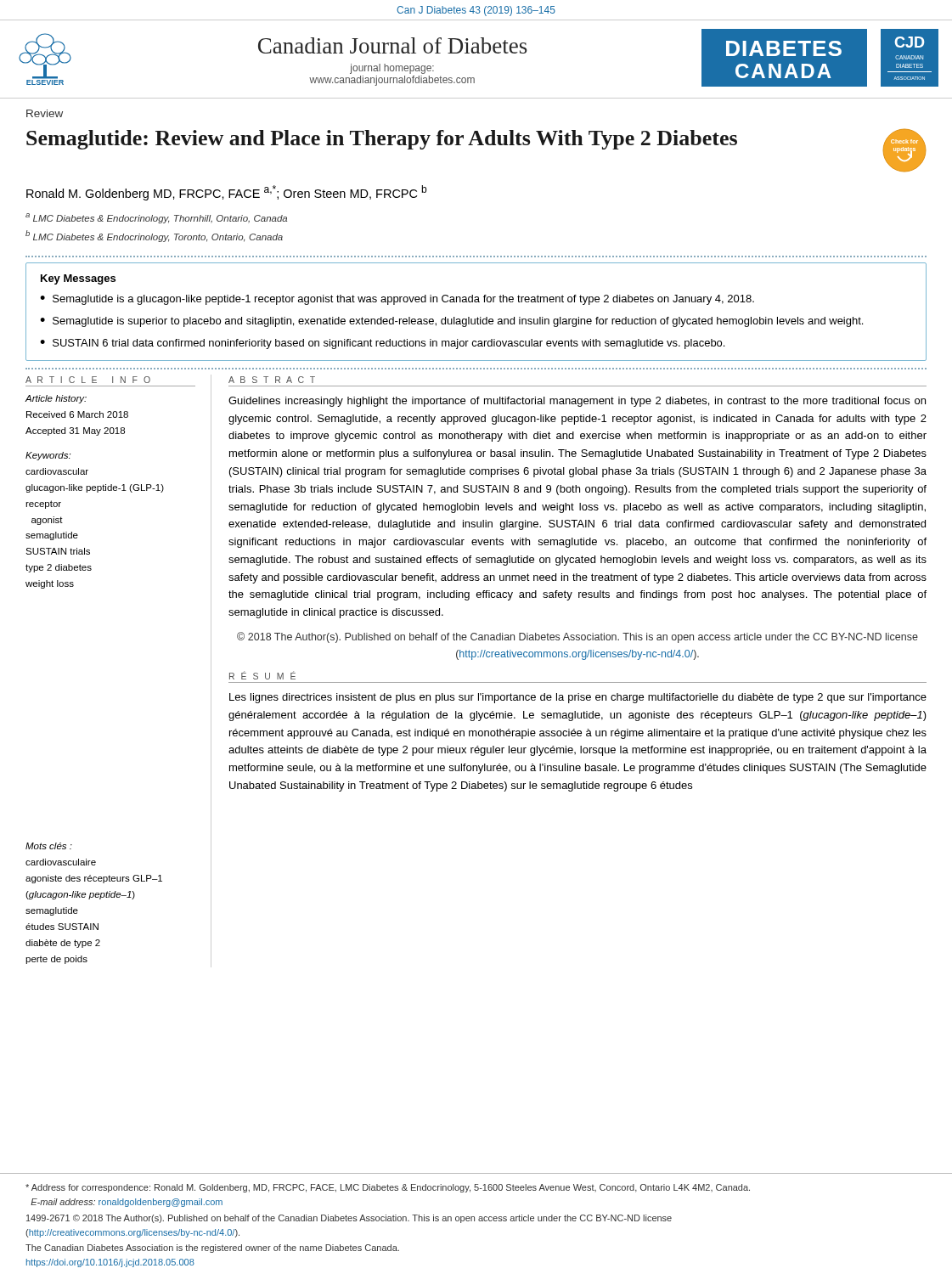Select the text block starting "R É S U M É"
Image resolution: width=952 pixels, height=1274 pixels.
coord(263,676)
